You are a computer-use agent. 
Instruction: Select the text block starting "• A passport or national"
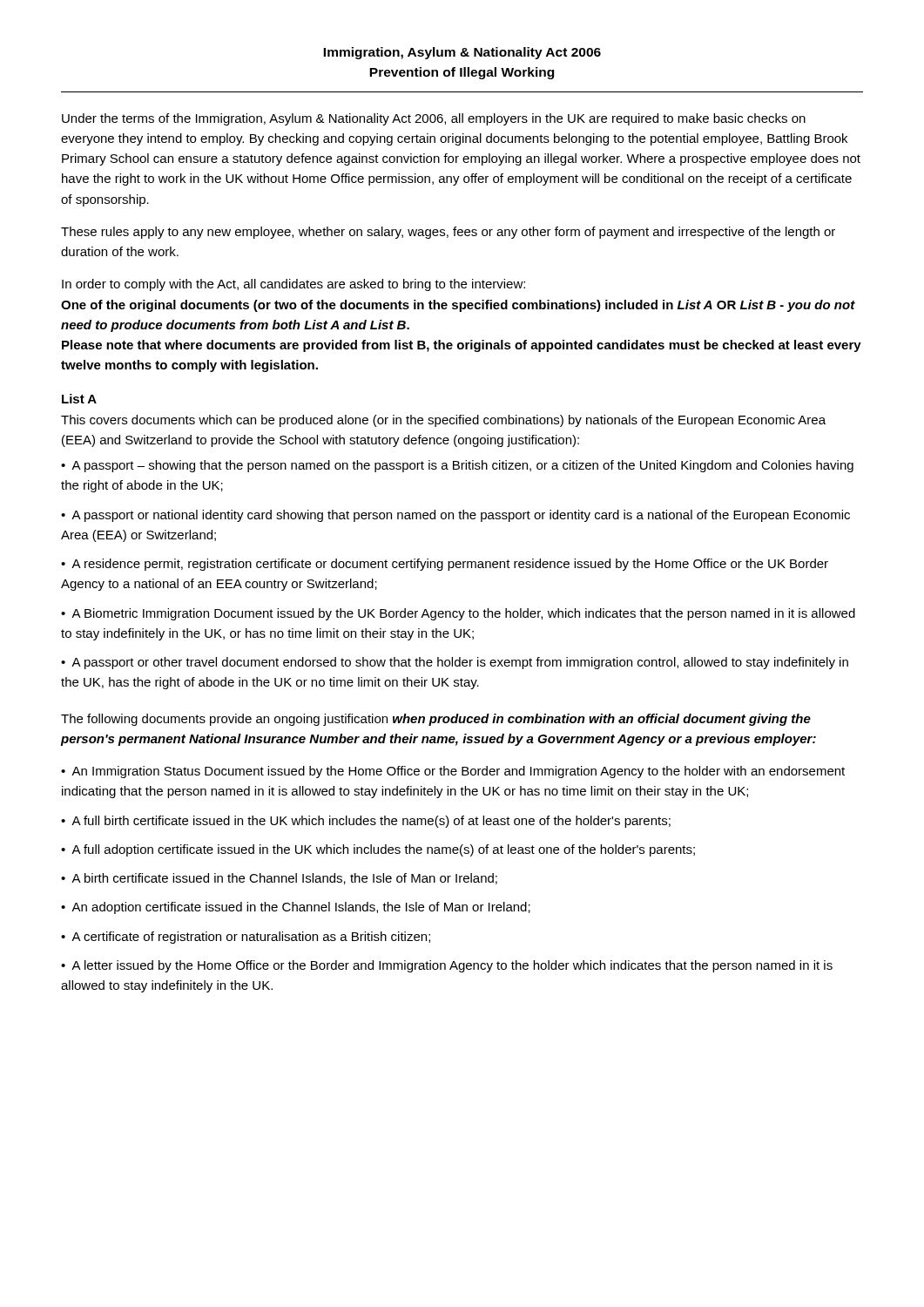tap(456, 523)
